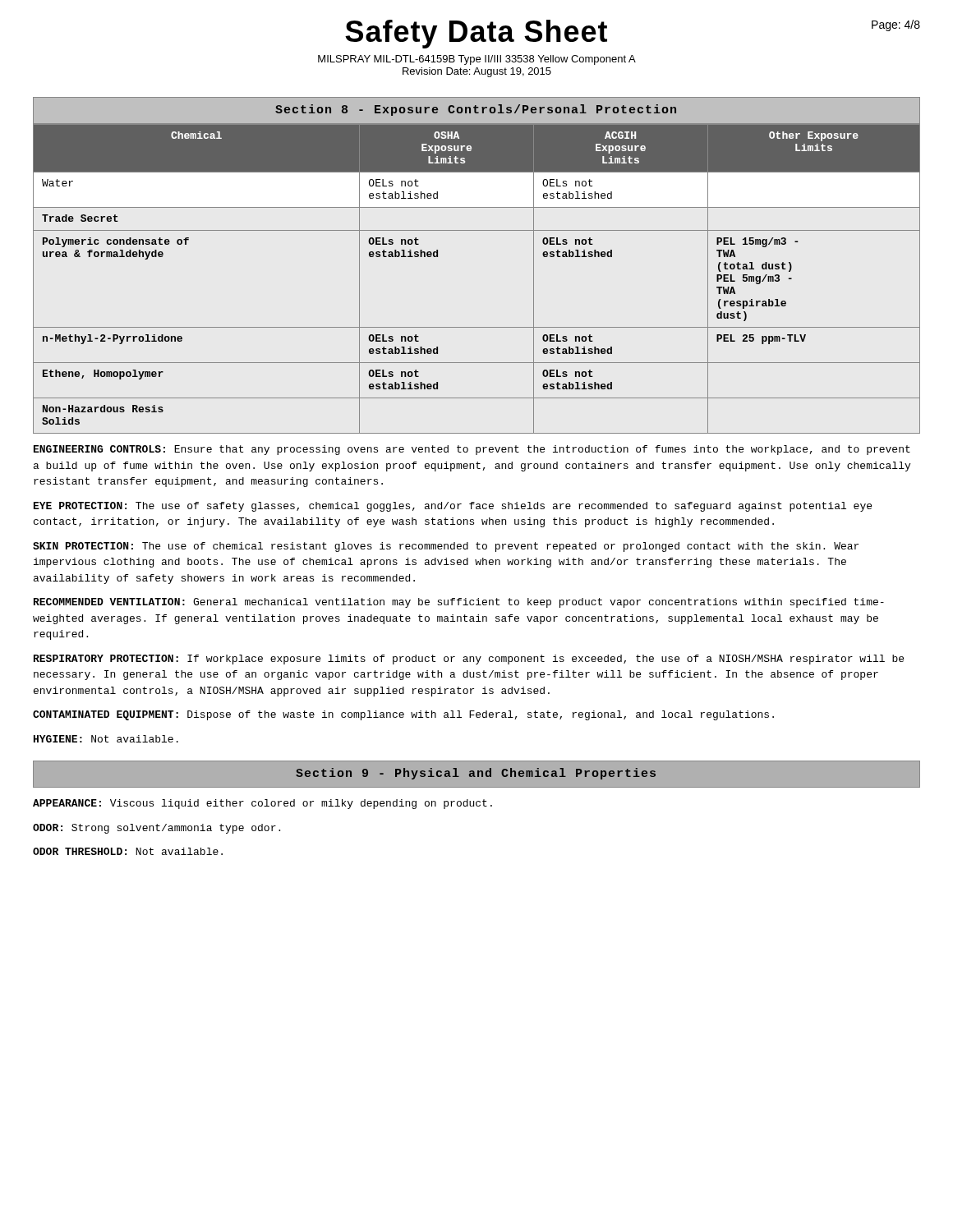Where does it say "Section 9 - Physical and Chemical Properties"?
This screenshot has height=1232, width=953.
(x=476, y=774)
